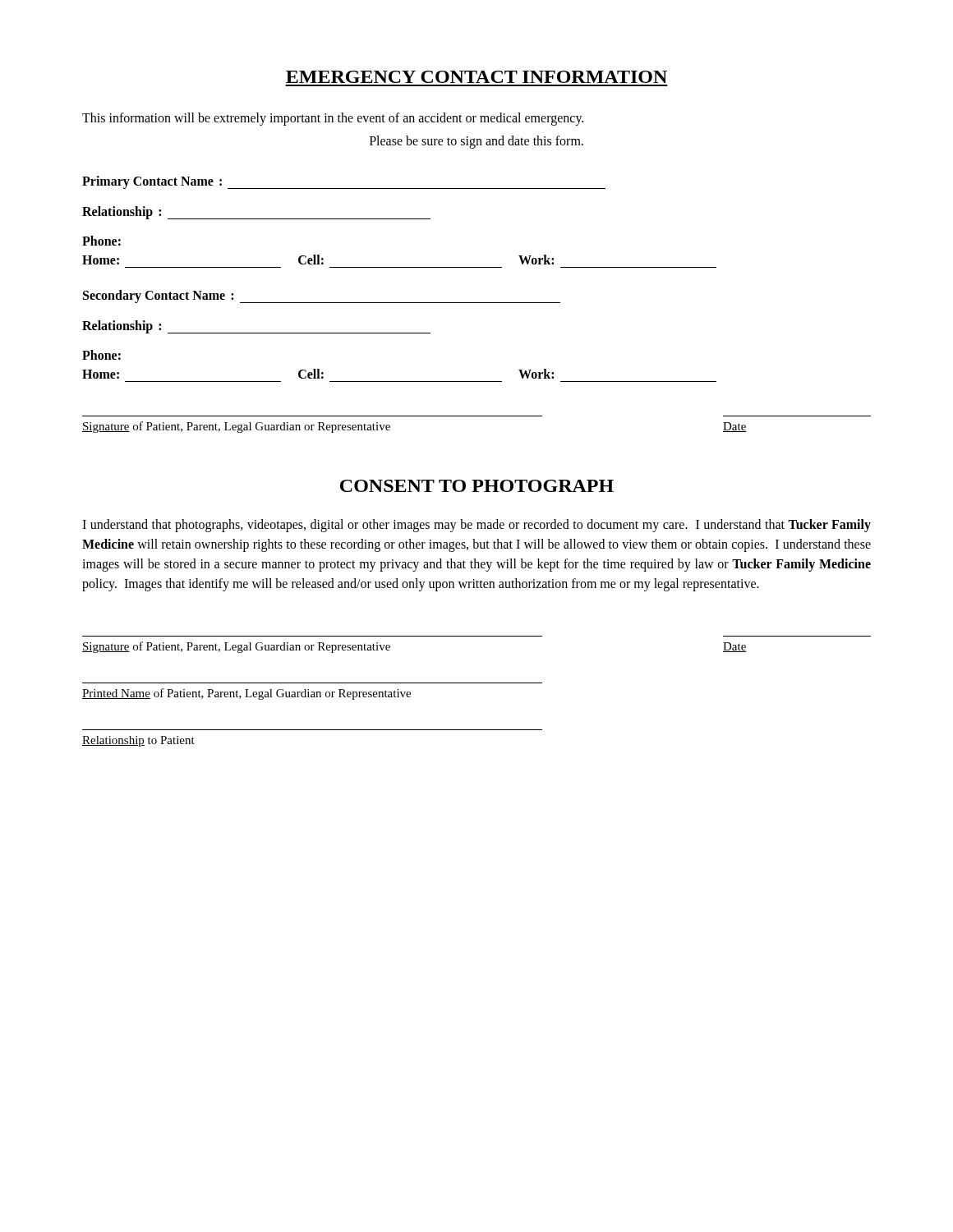Navigate to the block starting "Printed Name of Patient,"
The image size is (953, 1232).
[476, 691]
